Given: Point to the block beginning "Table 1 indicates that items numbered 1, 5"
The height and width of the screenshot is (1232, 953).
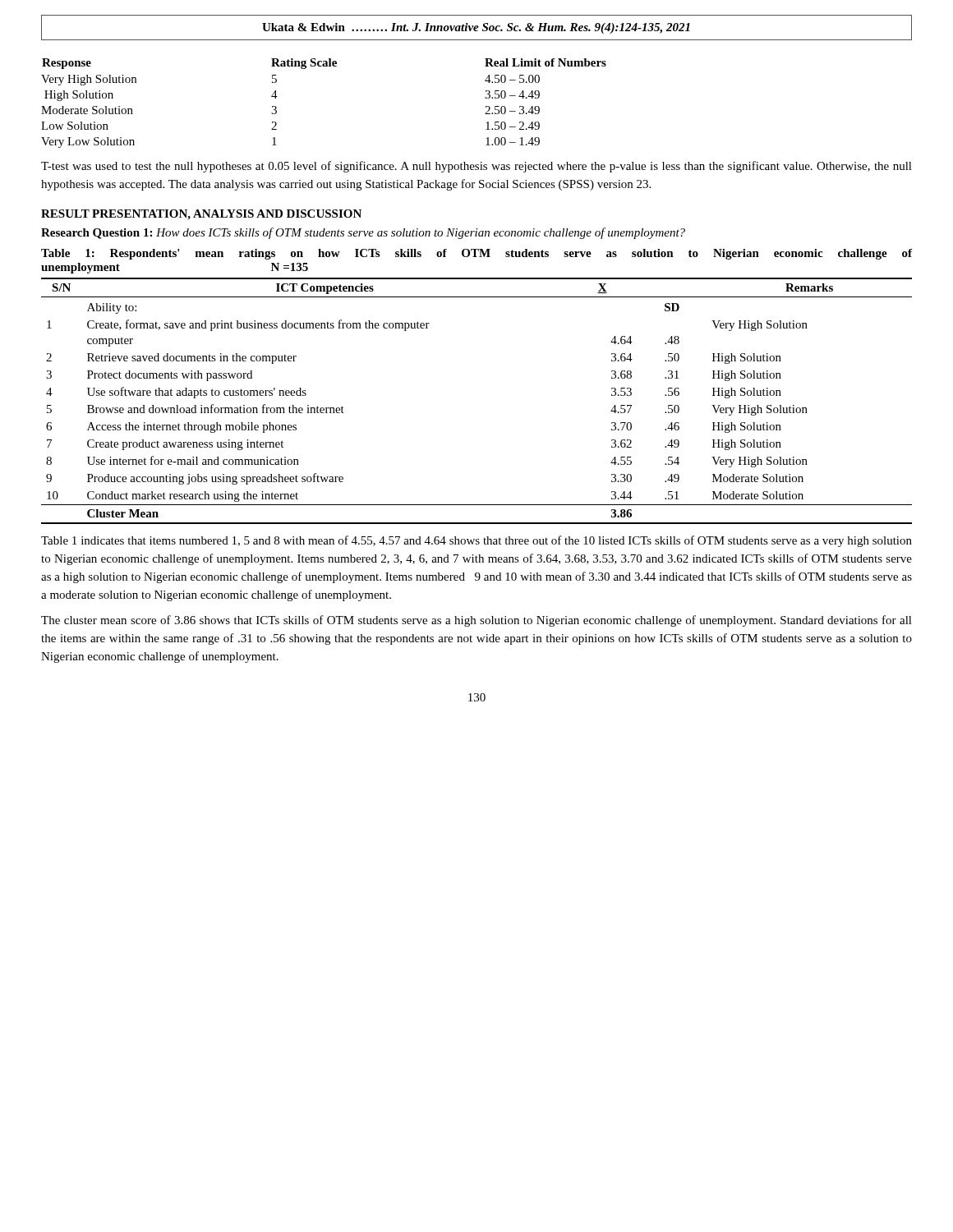Looking at the screenshot, I should pyautogui.click(x=476, y=567).
